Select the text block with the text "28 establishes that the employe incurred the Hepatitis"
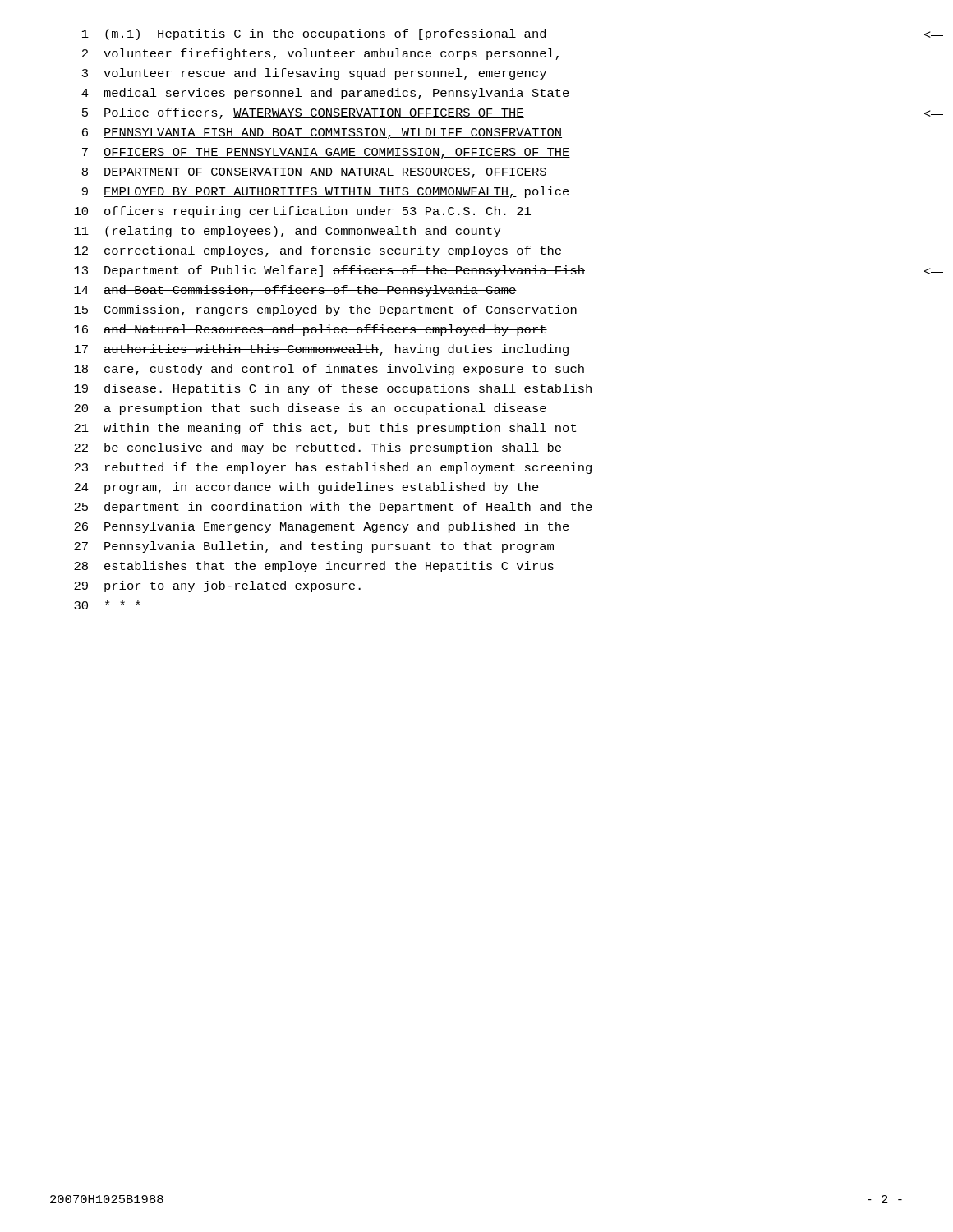Viewport: 953px width, 1232px height. [302, 567]
